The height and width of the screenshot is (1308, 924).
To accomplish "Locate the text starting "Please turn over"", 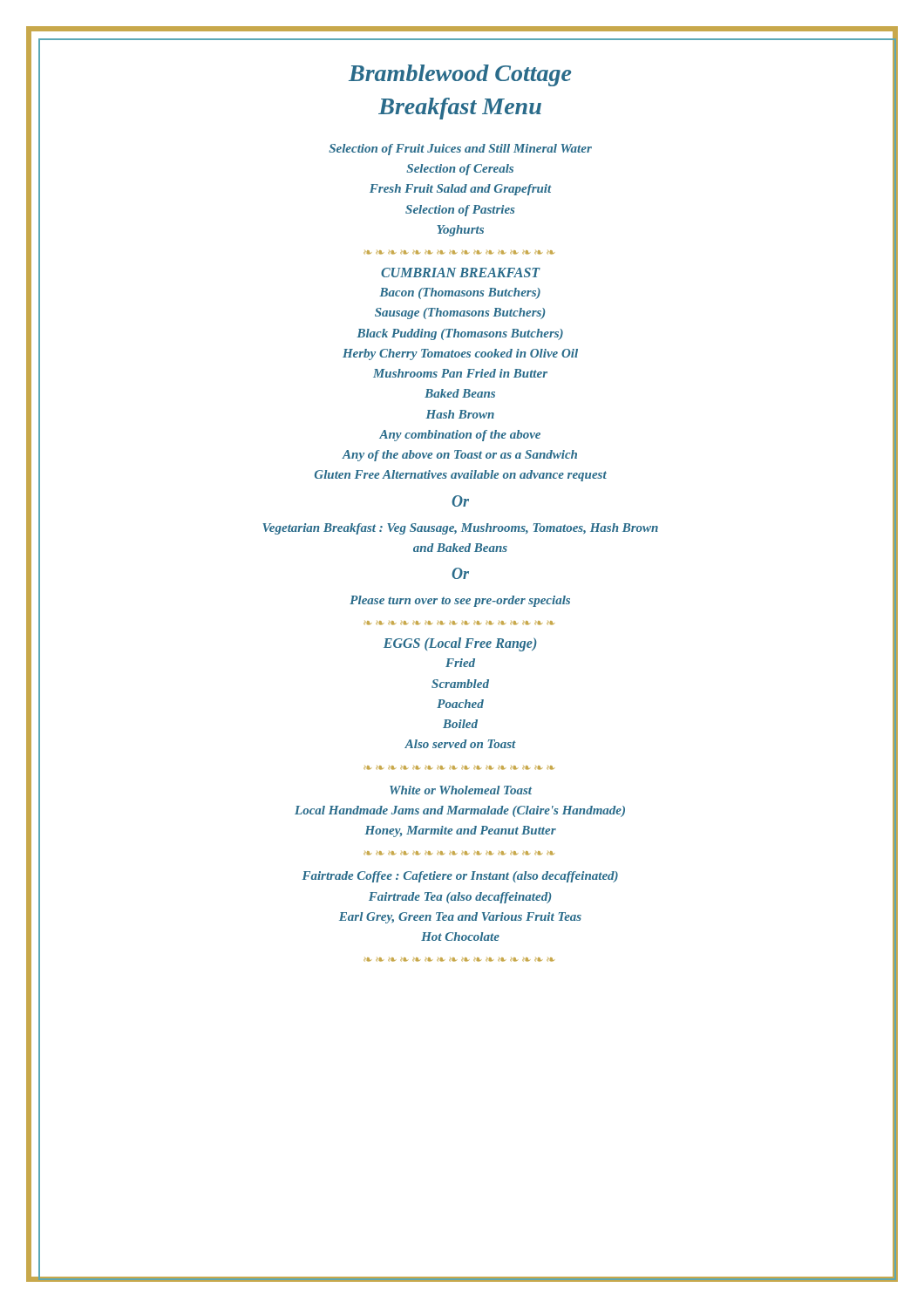I will coord(460,601).
